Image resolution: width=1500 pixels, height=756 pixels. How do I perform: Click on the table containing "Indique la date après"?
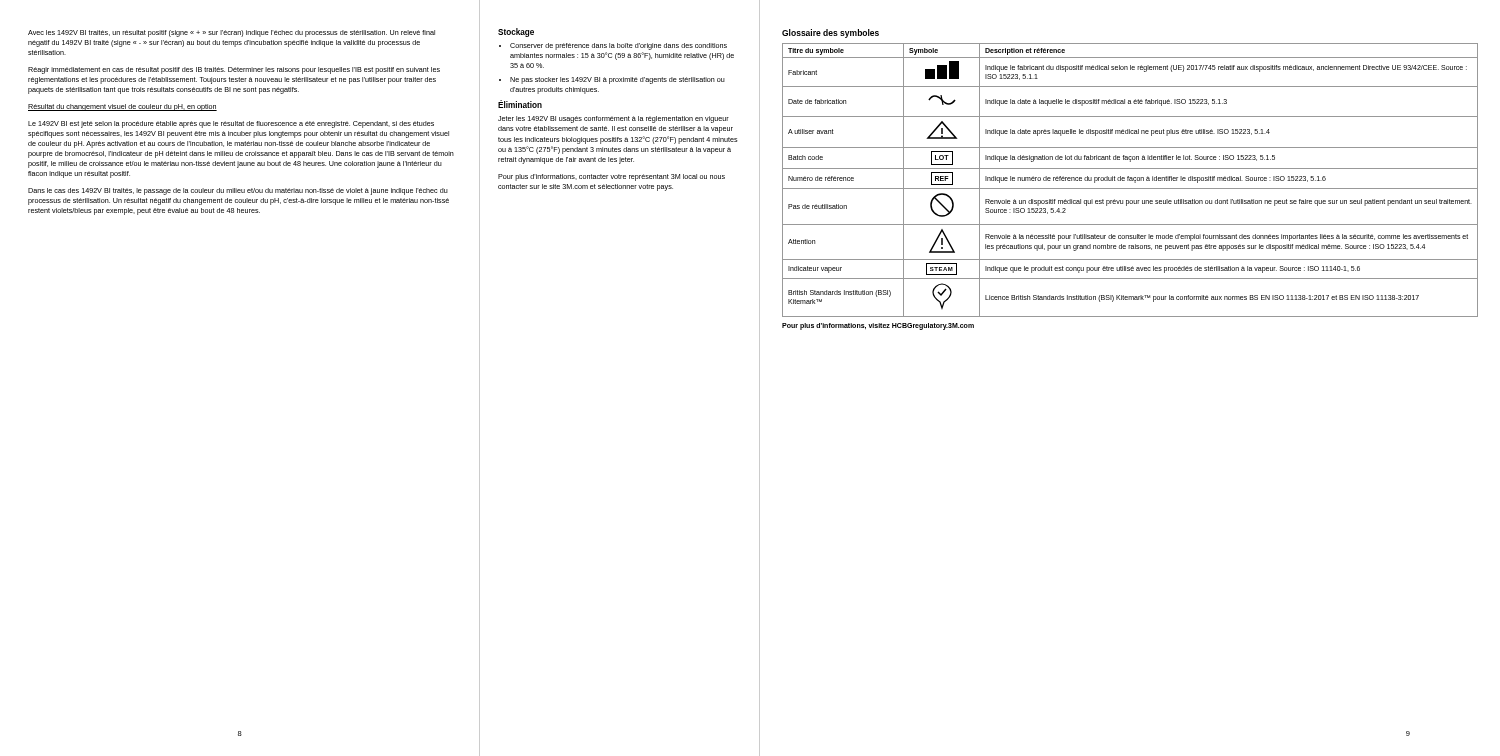click(x=1130, y=180)
